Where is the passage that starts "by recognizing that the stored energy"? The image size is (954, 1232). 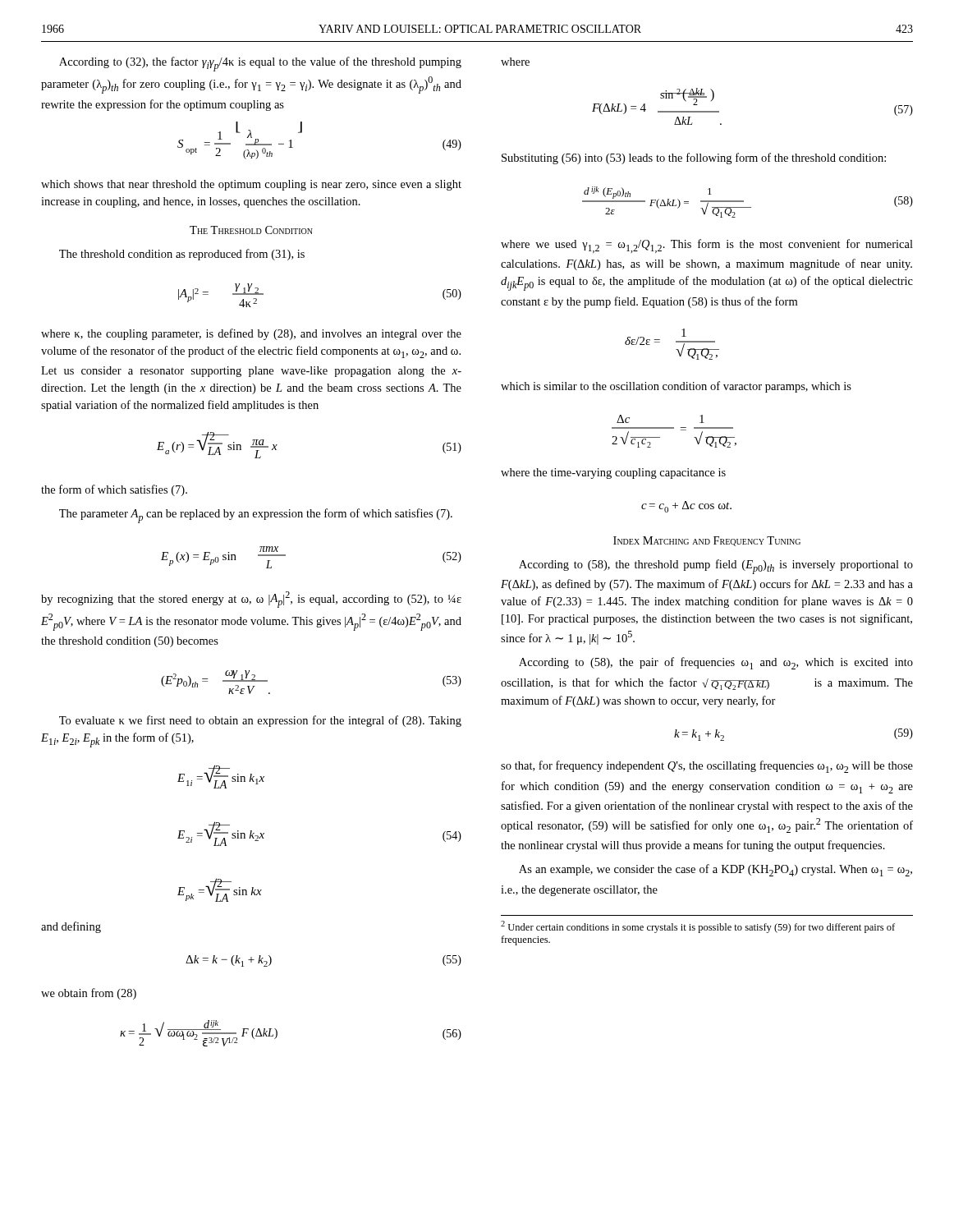coord(251,619)
